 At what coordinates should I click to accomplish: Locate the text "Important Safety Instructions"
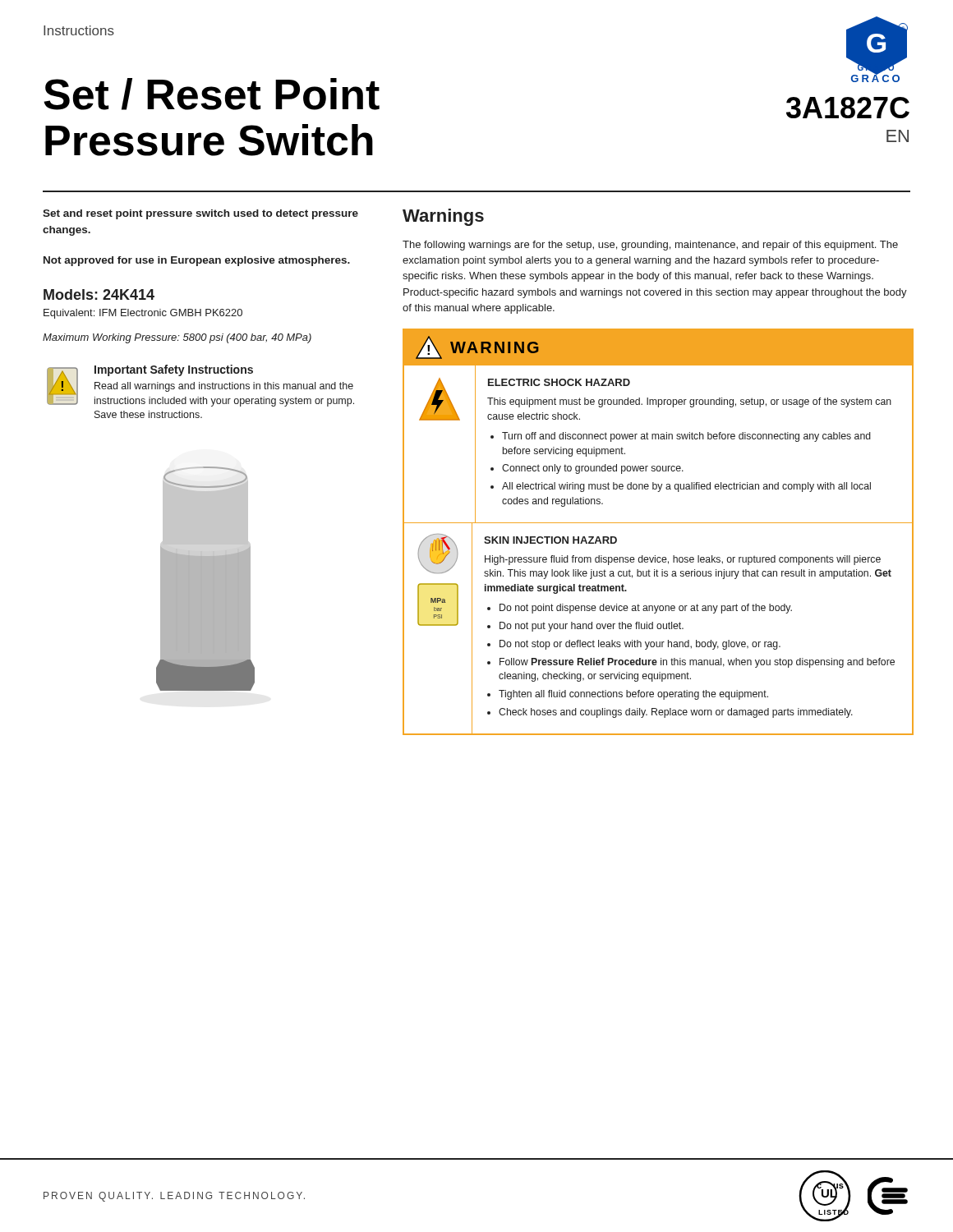pyautogui.click(x=174, y=369)
